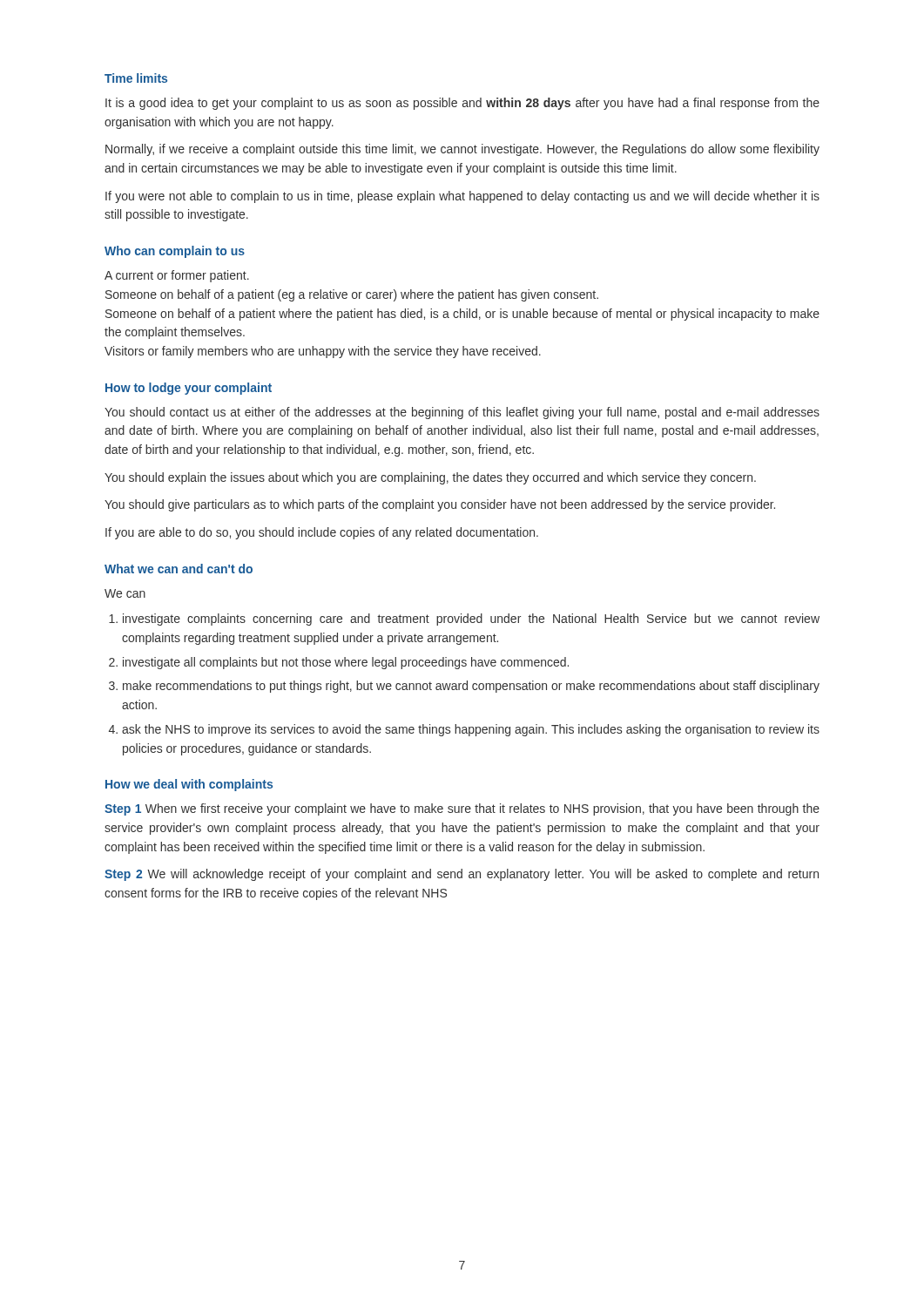Locate the text block containing "Step 2 We will acknowledge"
924x1307 pixels.
click(462, 884)
